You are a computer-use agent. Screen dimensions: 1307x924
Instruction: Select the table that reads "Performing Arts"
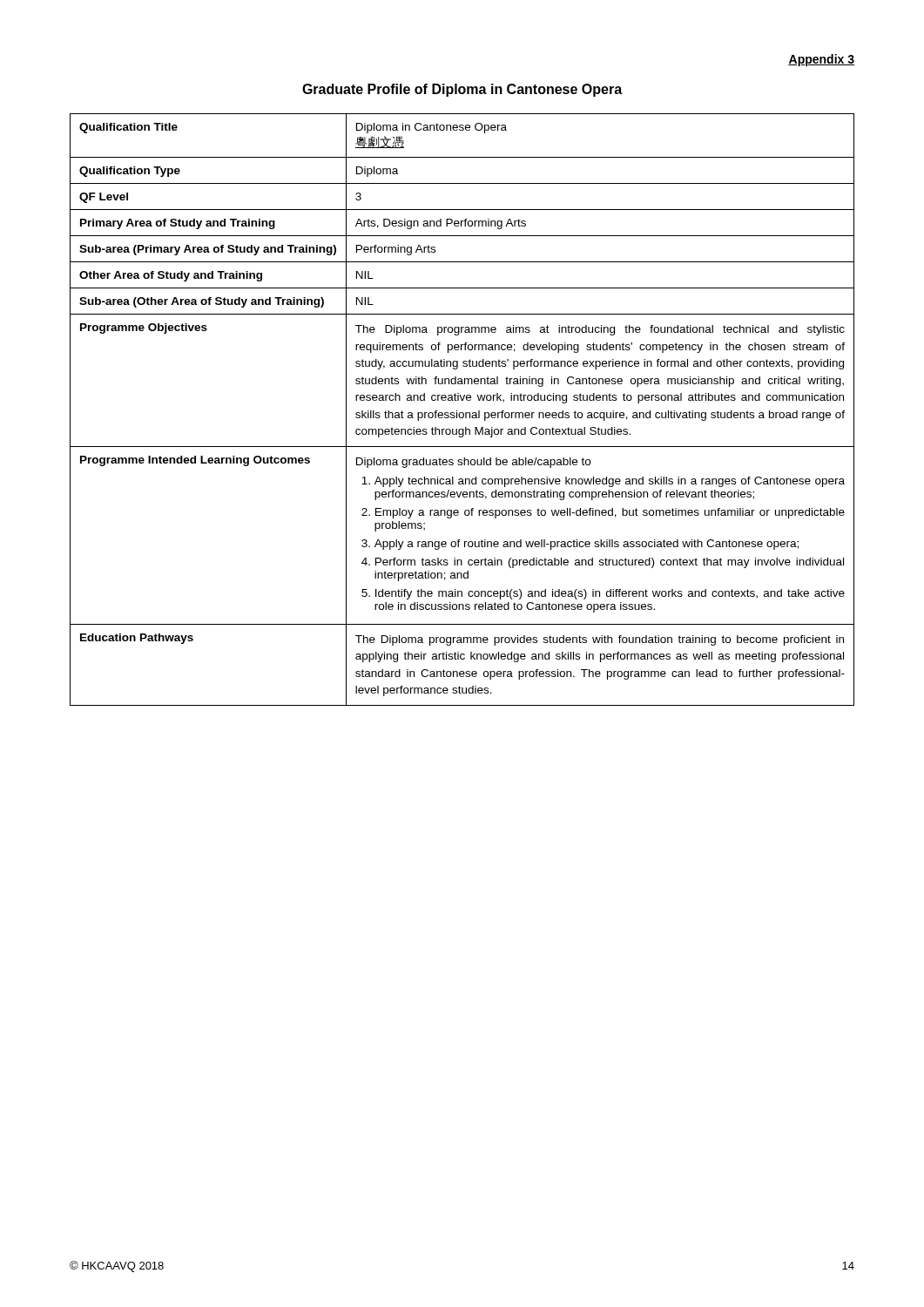click(462, 409)
